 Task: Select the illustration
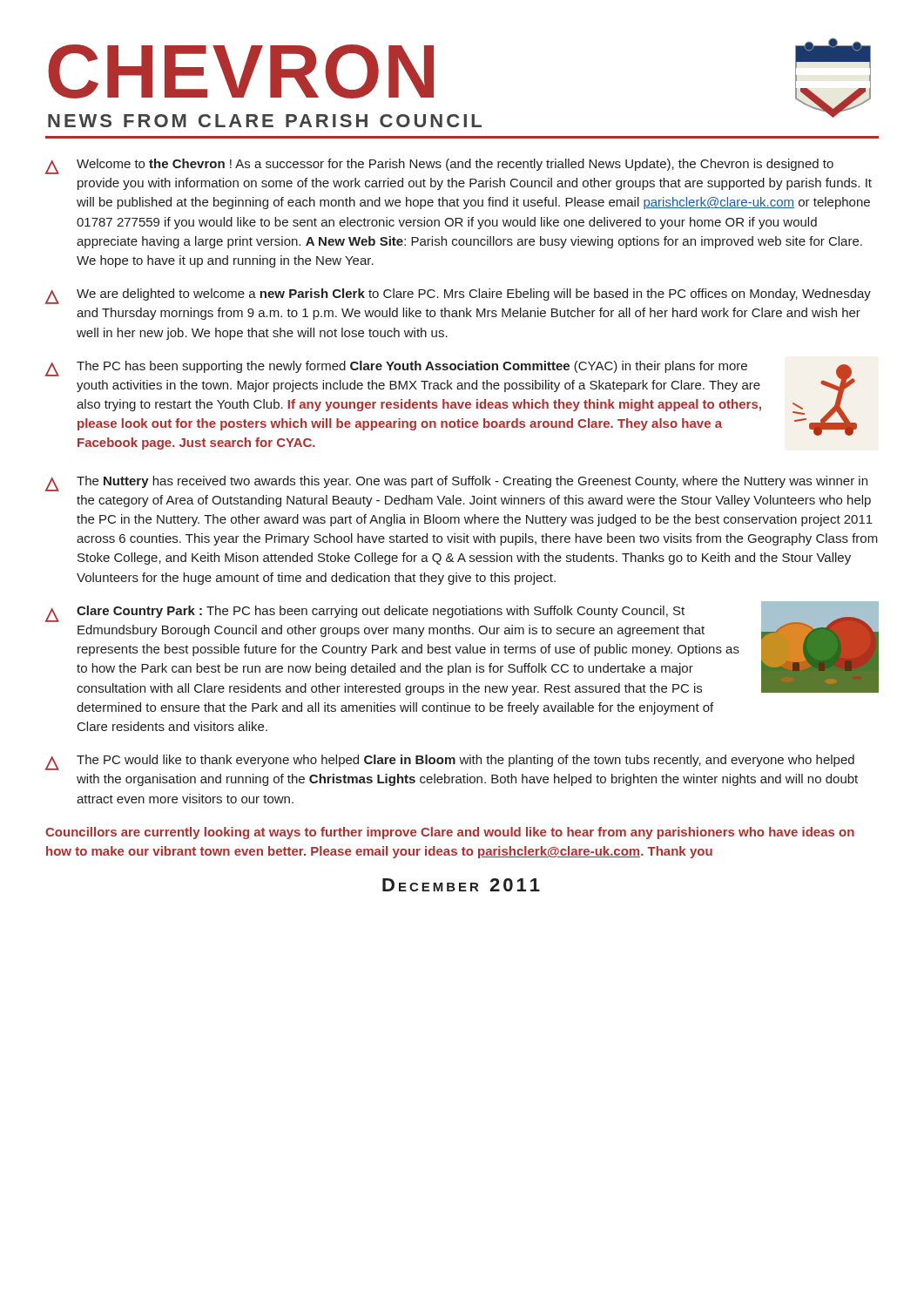832,403
